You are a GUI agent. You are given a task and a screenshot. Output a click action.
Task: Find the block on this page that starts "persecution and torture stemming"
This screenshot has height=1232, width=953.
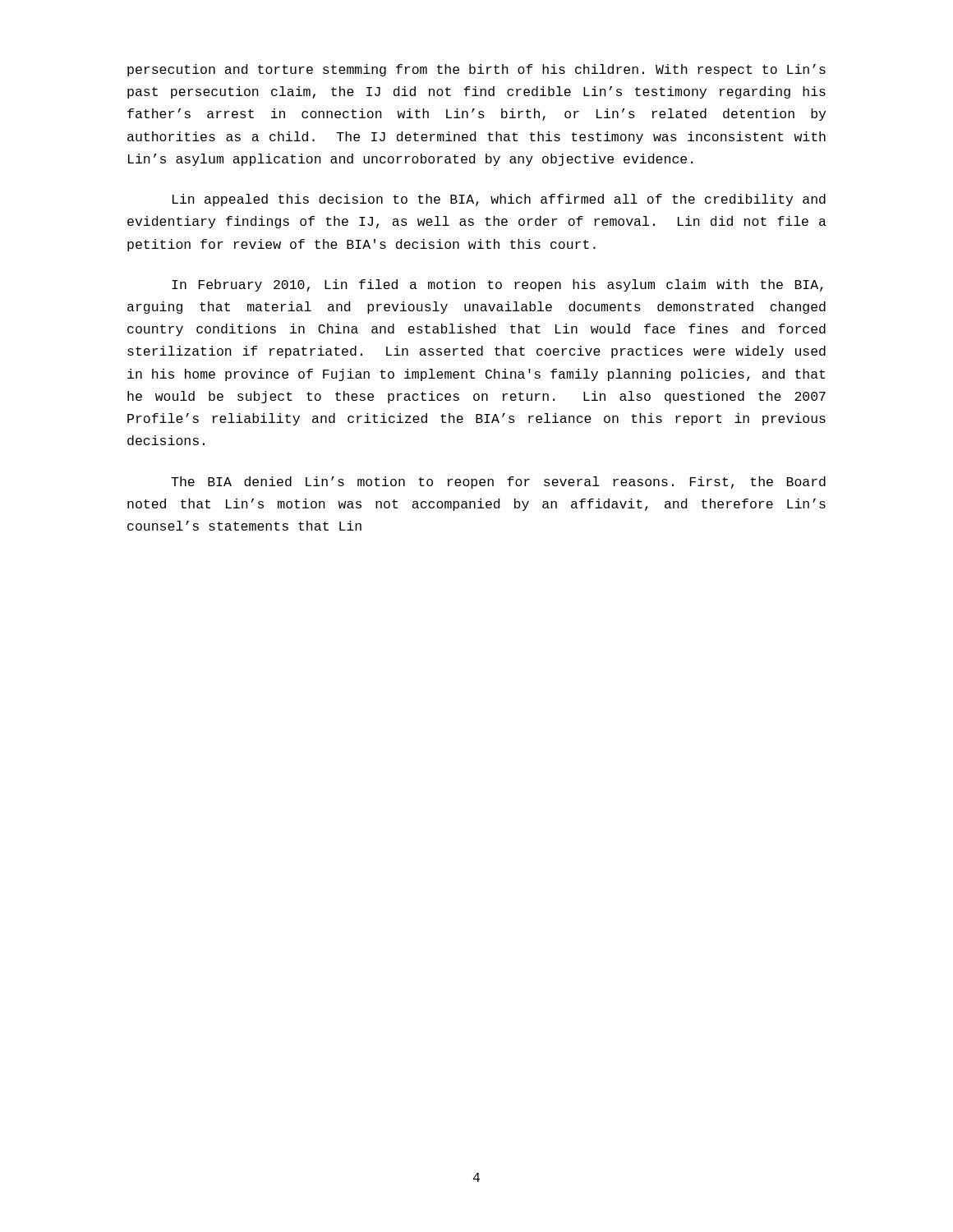476,115
